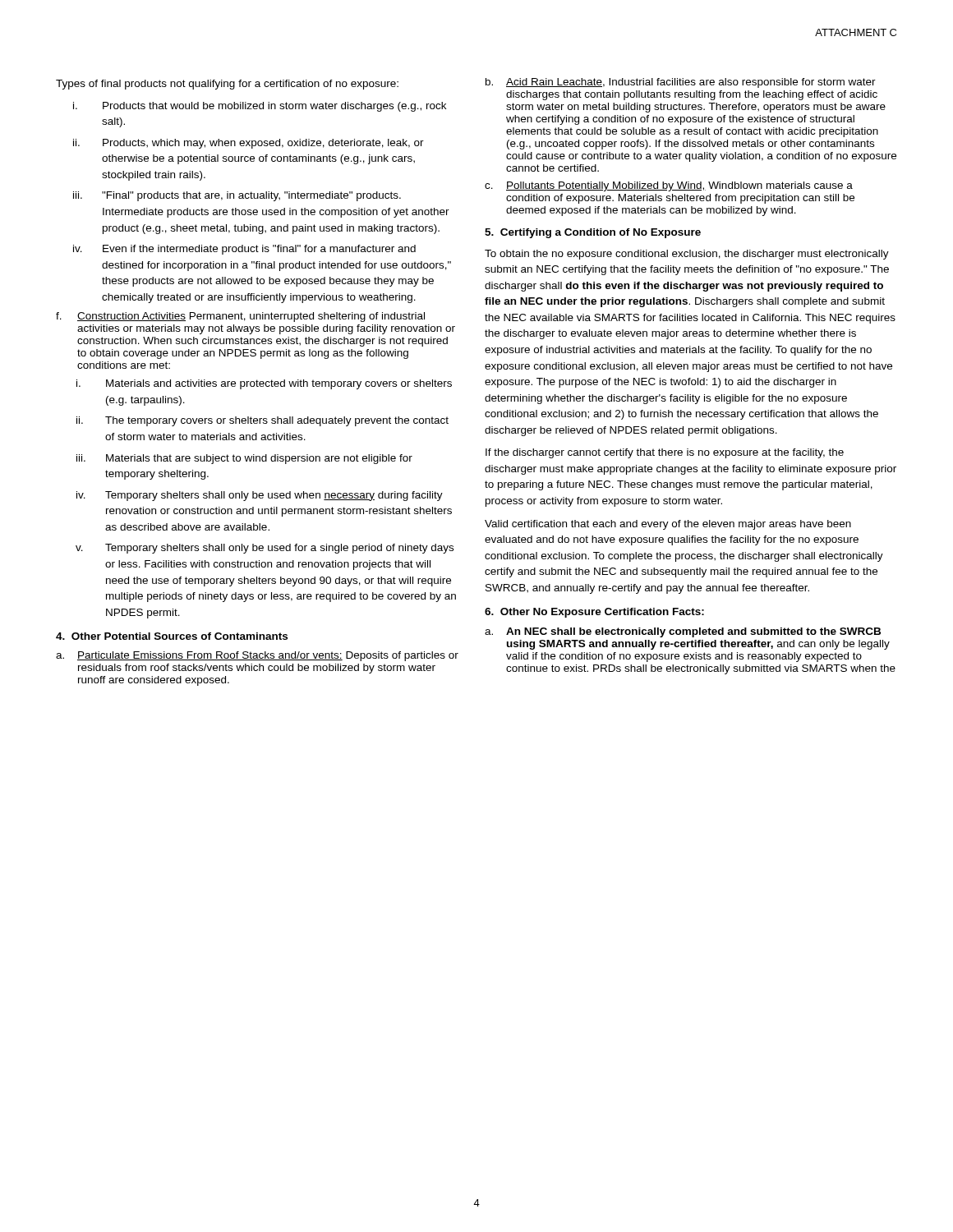Point to the element starting "4. Other Potential Sources of Contaminants"
Image resolution: width=953 pixels, height=1232 pixels.
click(172, 636)
